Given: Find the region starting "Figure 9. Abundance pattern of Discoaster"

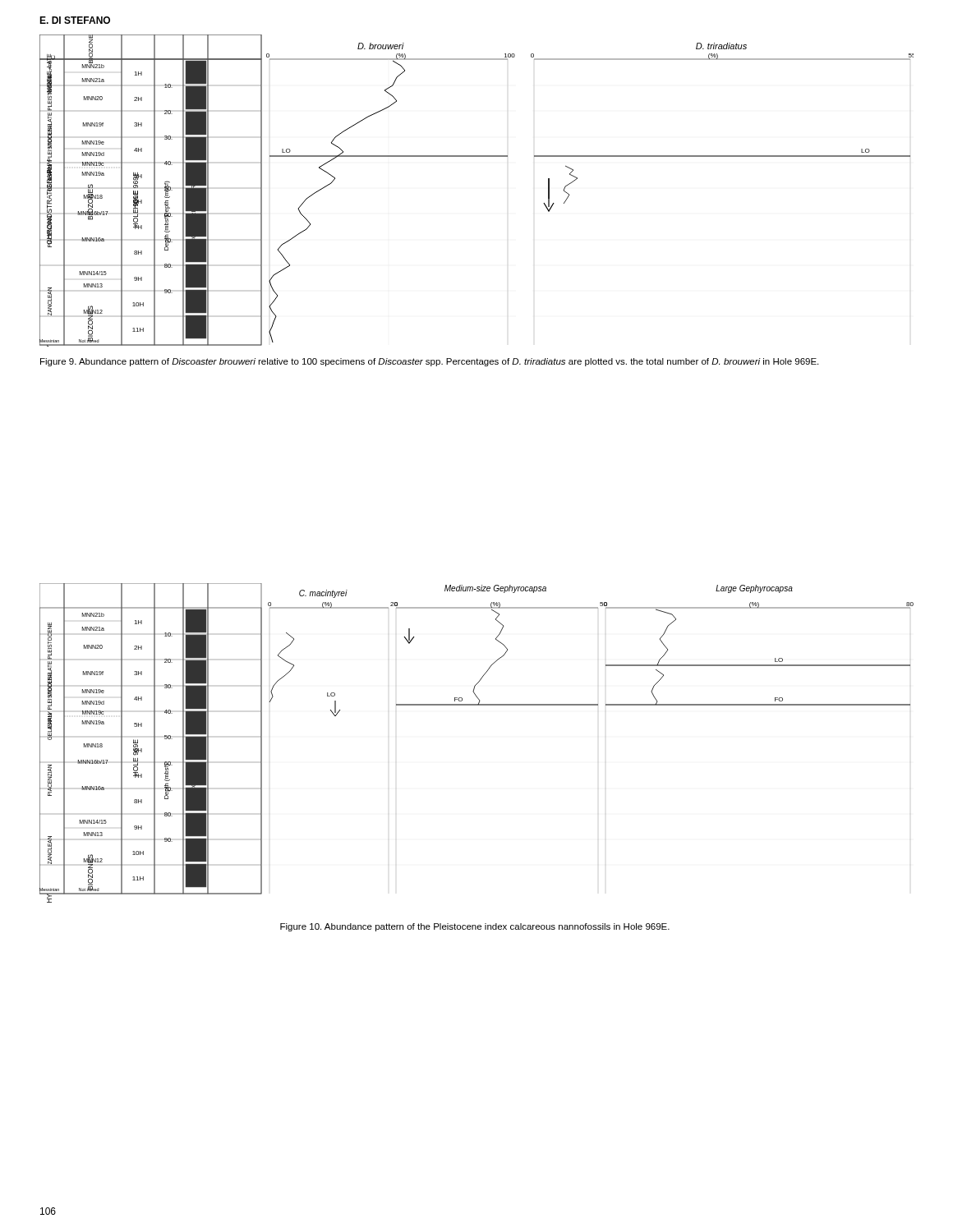Looking at the screenshot, I should click(x=429, y=361).
